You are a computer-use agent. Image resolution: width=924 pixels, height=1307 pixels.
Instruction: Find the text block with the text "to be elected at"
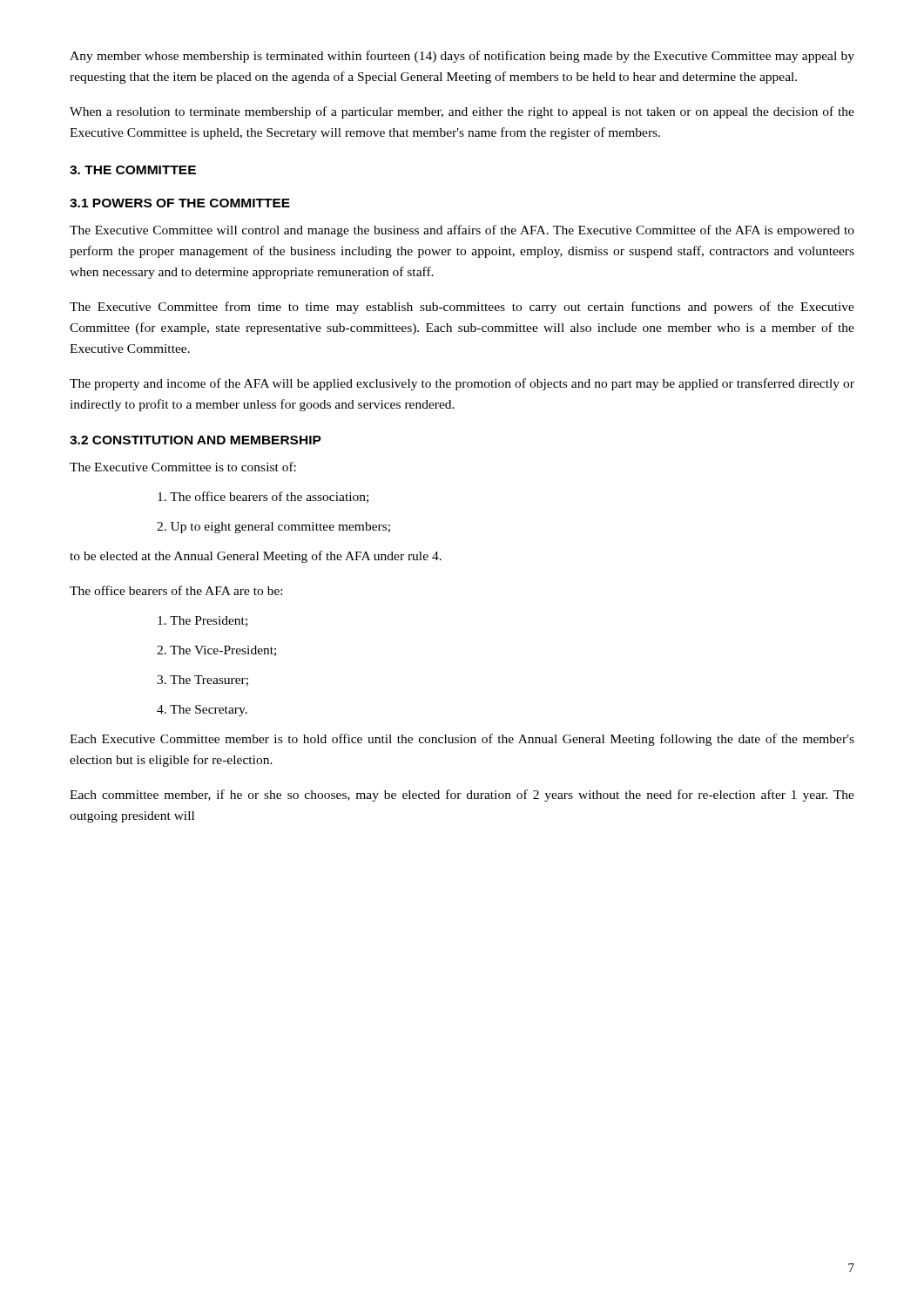click(x=256, y=557)
